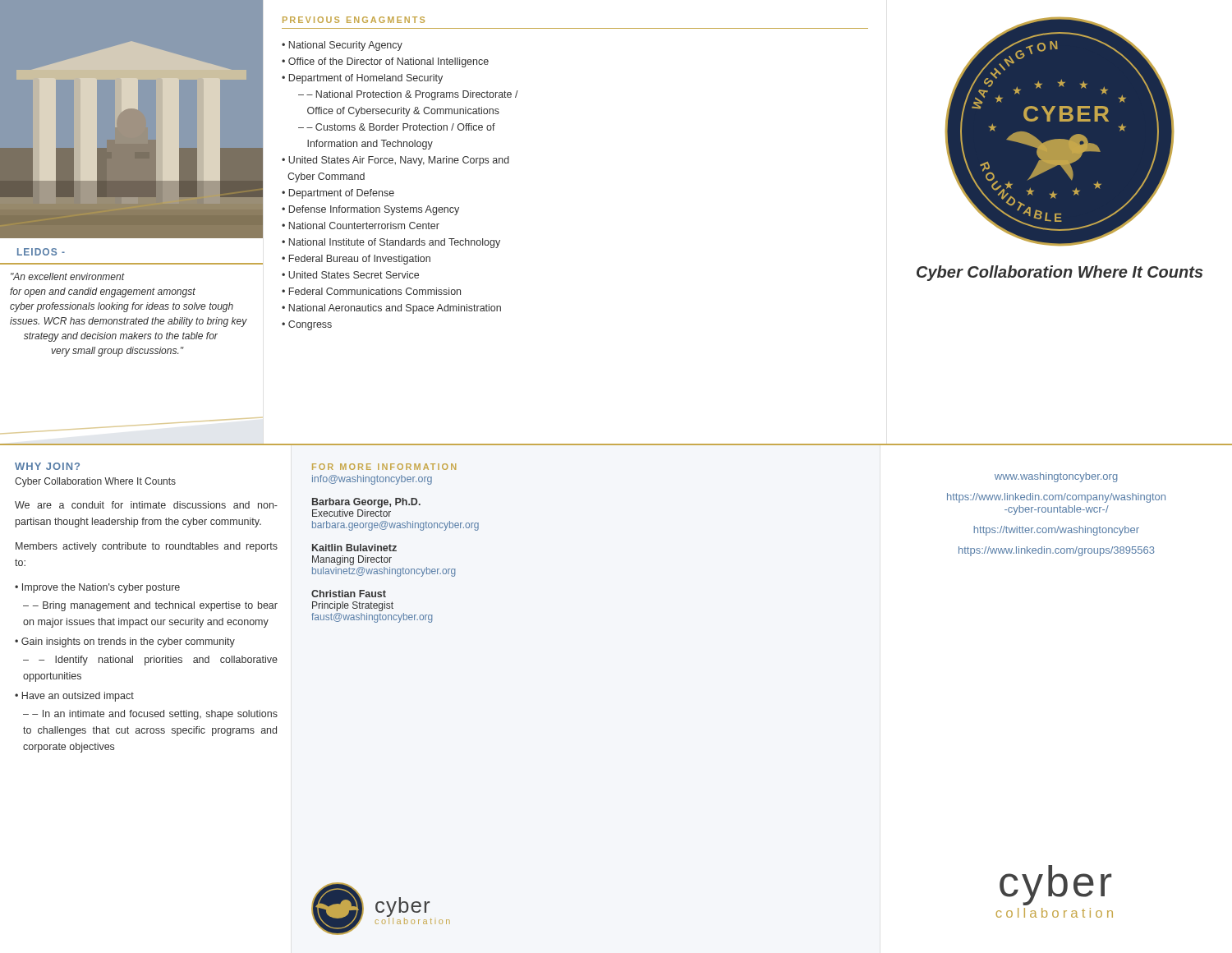Click the passage that begins "Members actively contribute"
The height and width of the screenshot is (953, 1232).
(x=146, y=555)
